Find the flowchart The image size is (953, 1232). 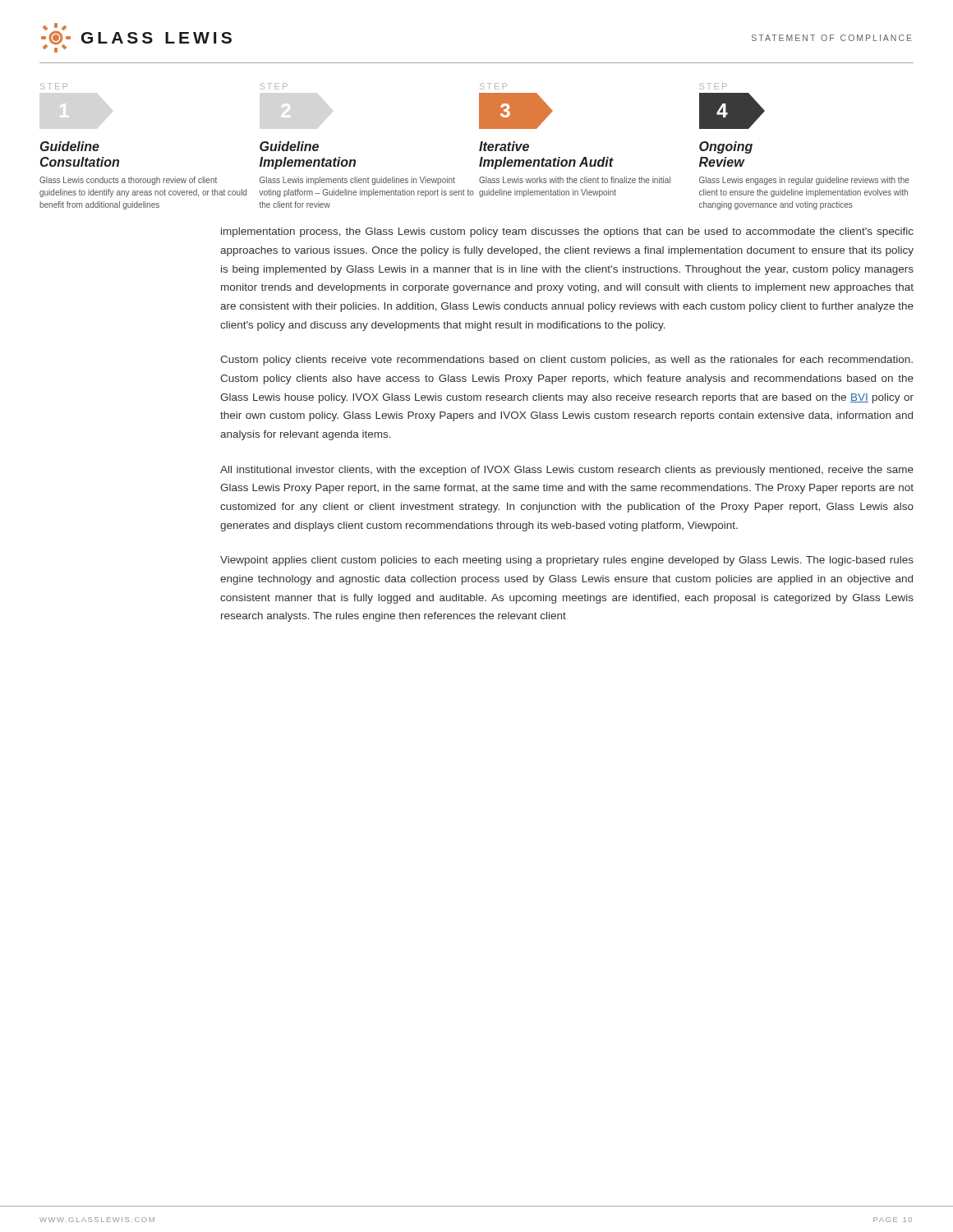click(476, 141)
